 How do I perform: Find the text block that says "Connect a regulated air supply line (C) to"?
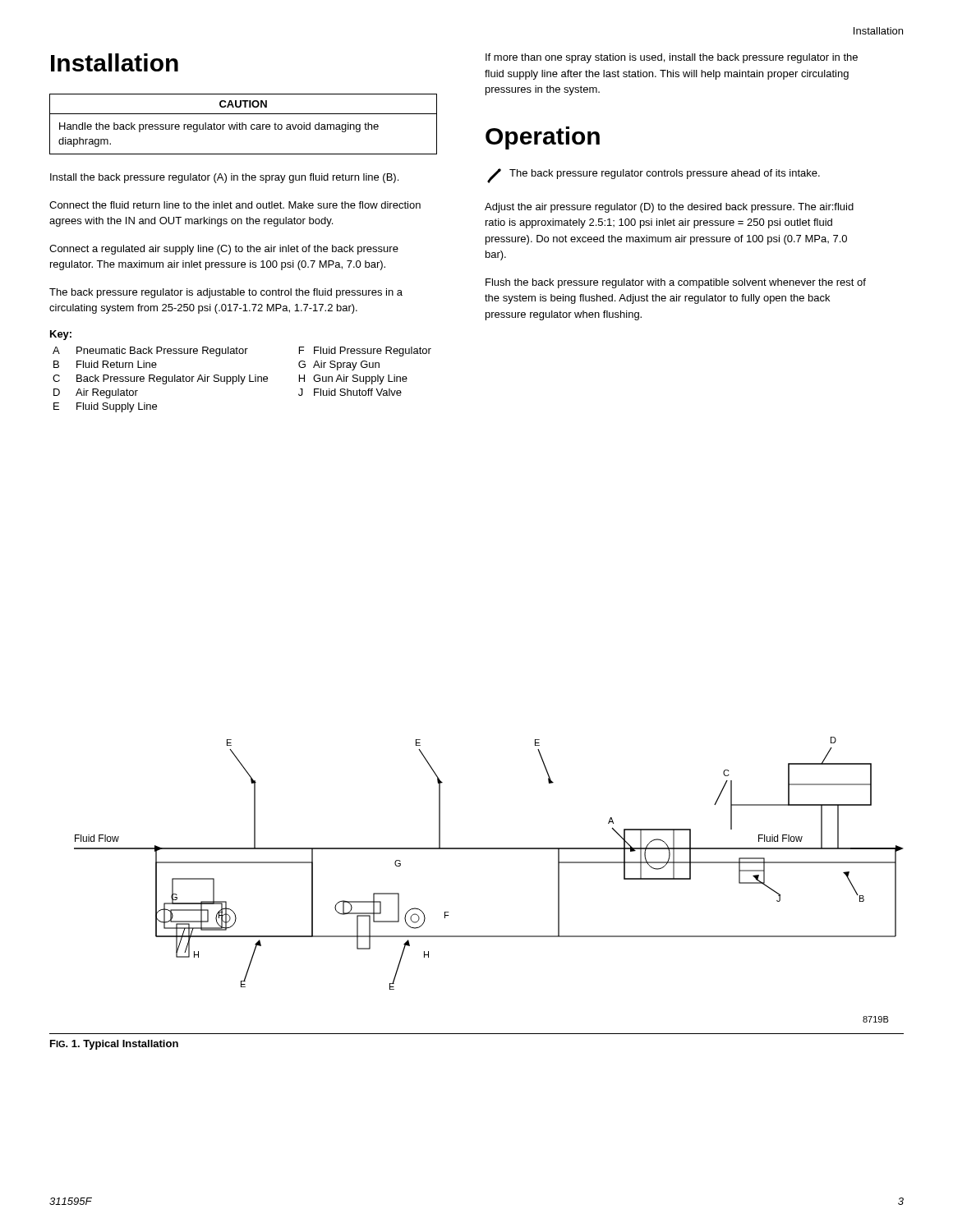click(224, 256)
